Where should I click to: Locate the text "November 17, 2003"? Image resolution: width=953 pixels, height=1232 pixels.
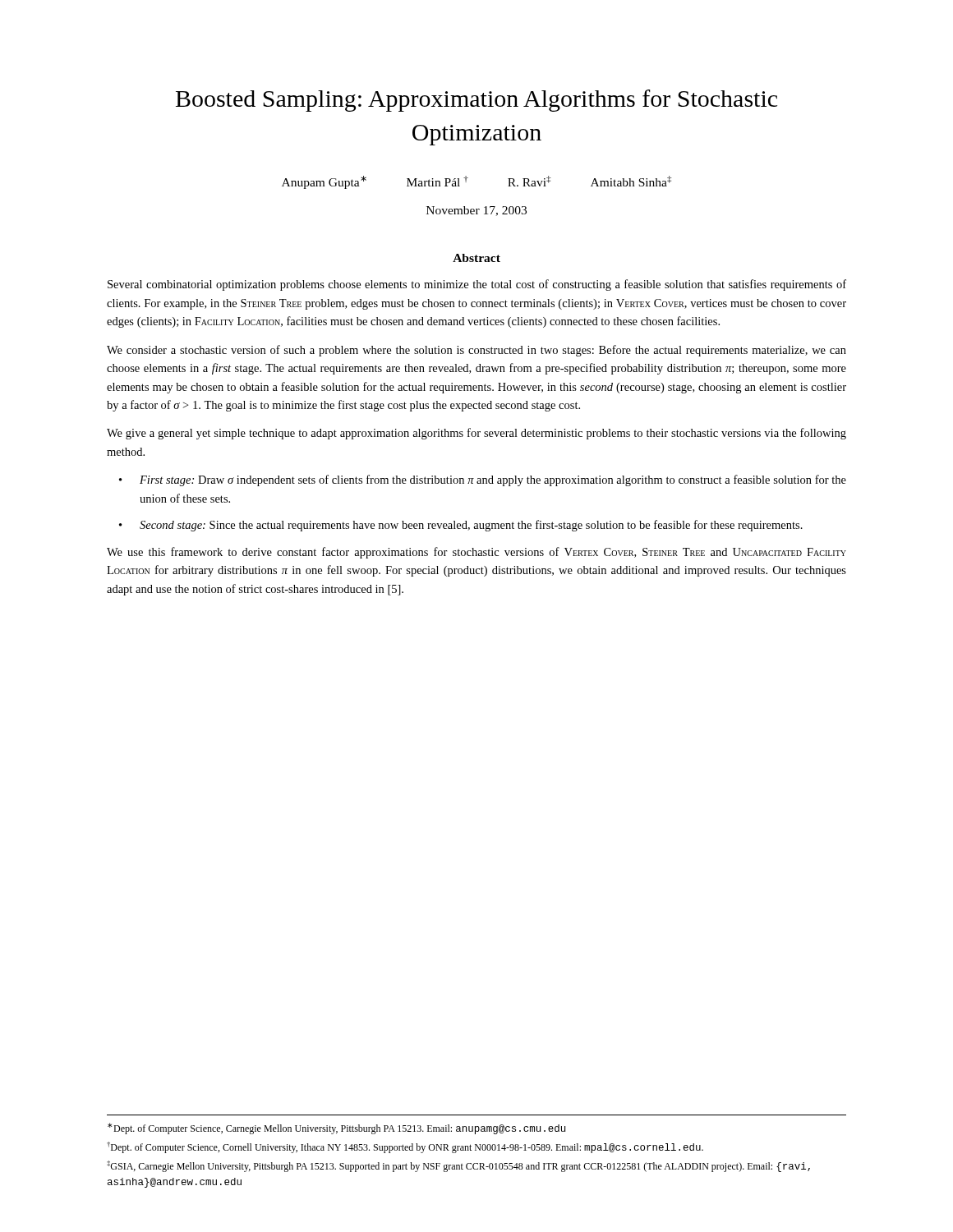click(x=476, y=210)
